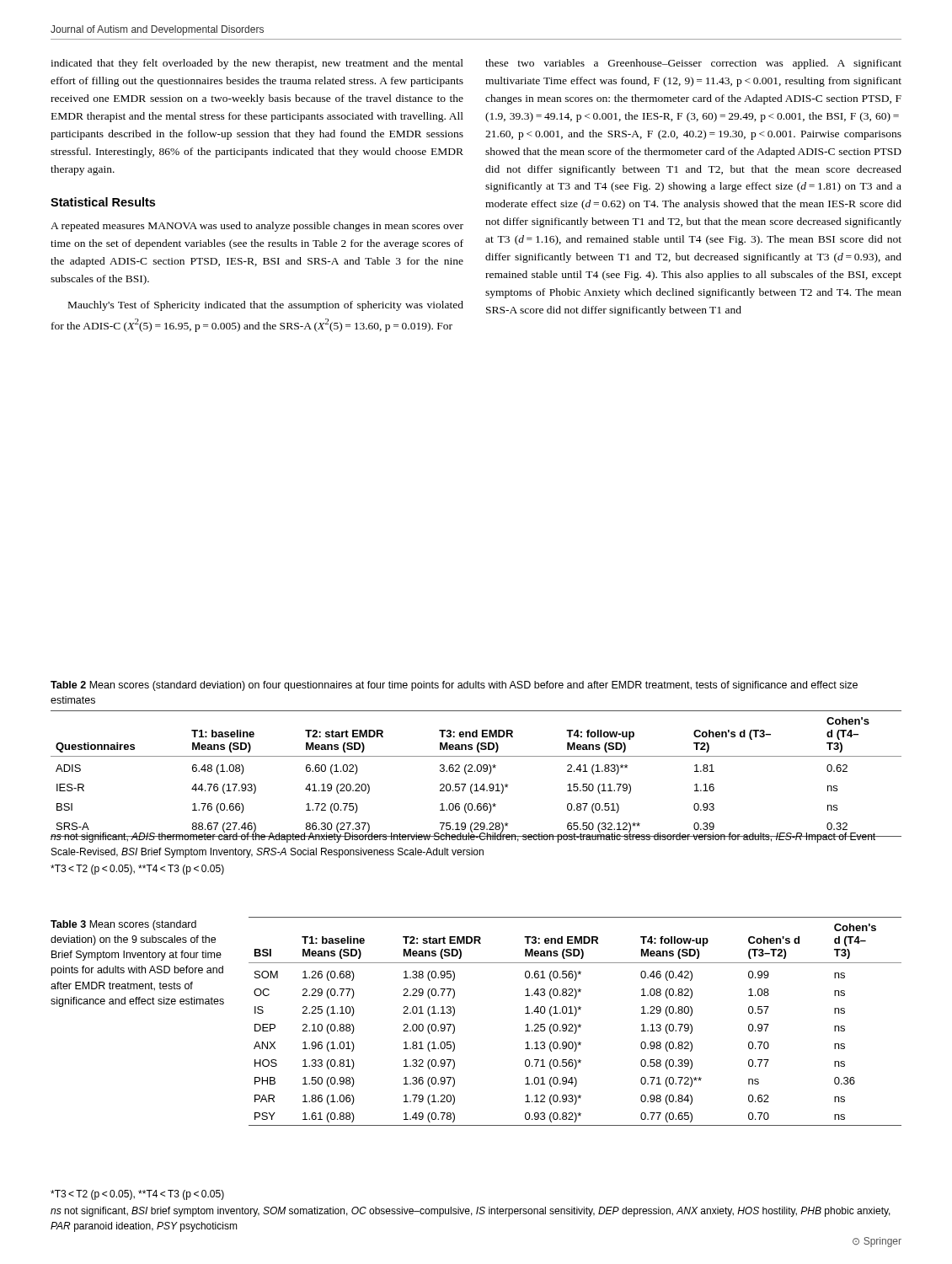
Task: Locate the passage starting "T3 < T2"
Action: [x=476, y=1210]
